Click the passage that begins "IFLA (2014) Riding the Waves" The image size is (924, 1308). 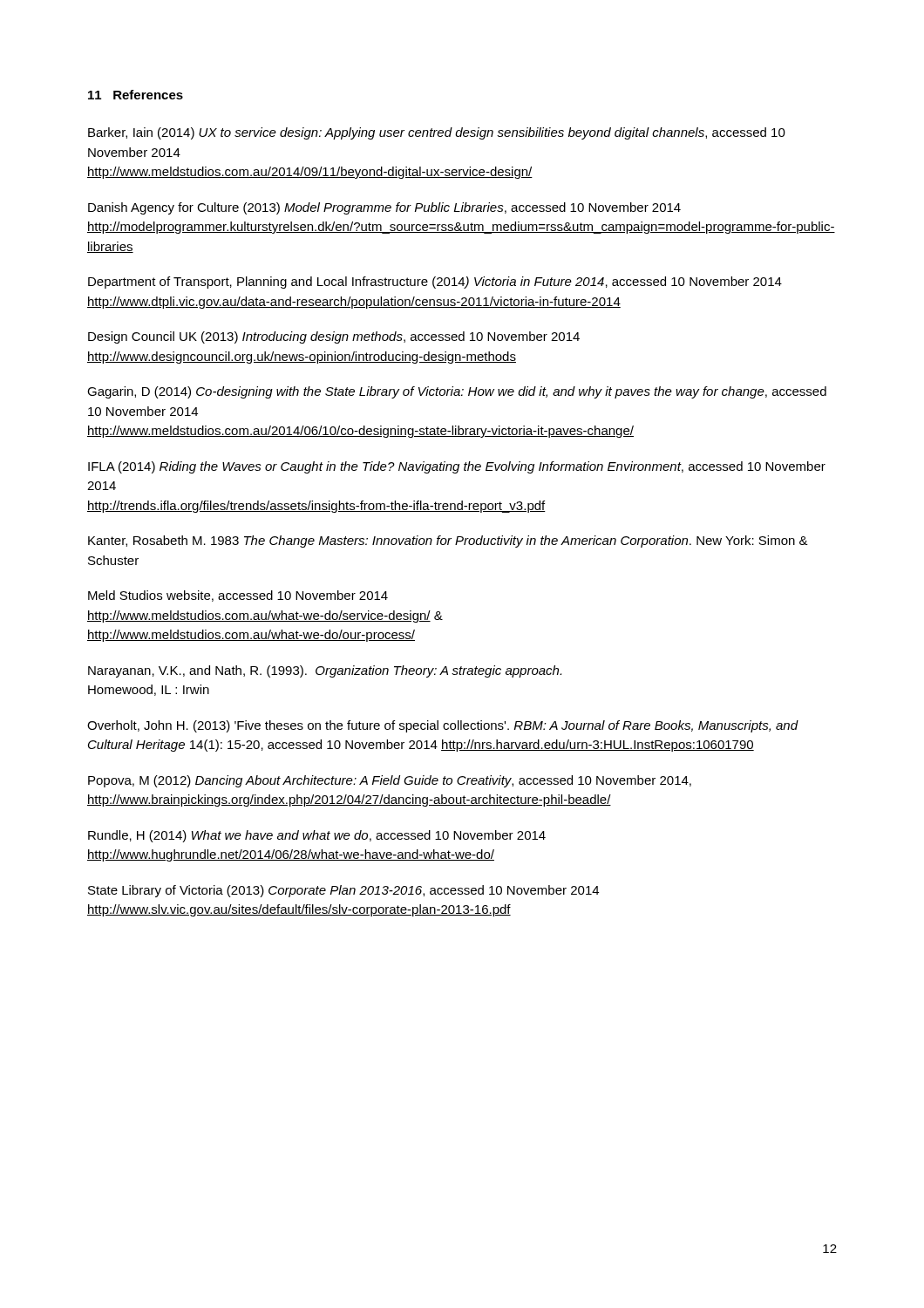pos(457,467)
